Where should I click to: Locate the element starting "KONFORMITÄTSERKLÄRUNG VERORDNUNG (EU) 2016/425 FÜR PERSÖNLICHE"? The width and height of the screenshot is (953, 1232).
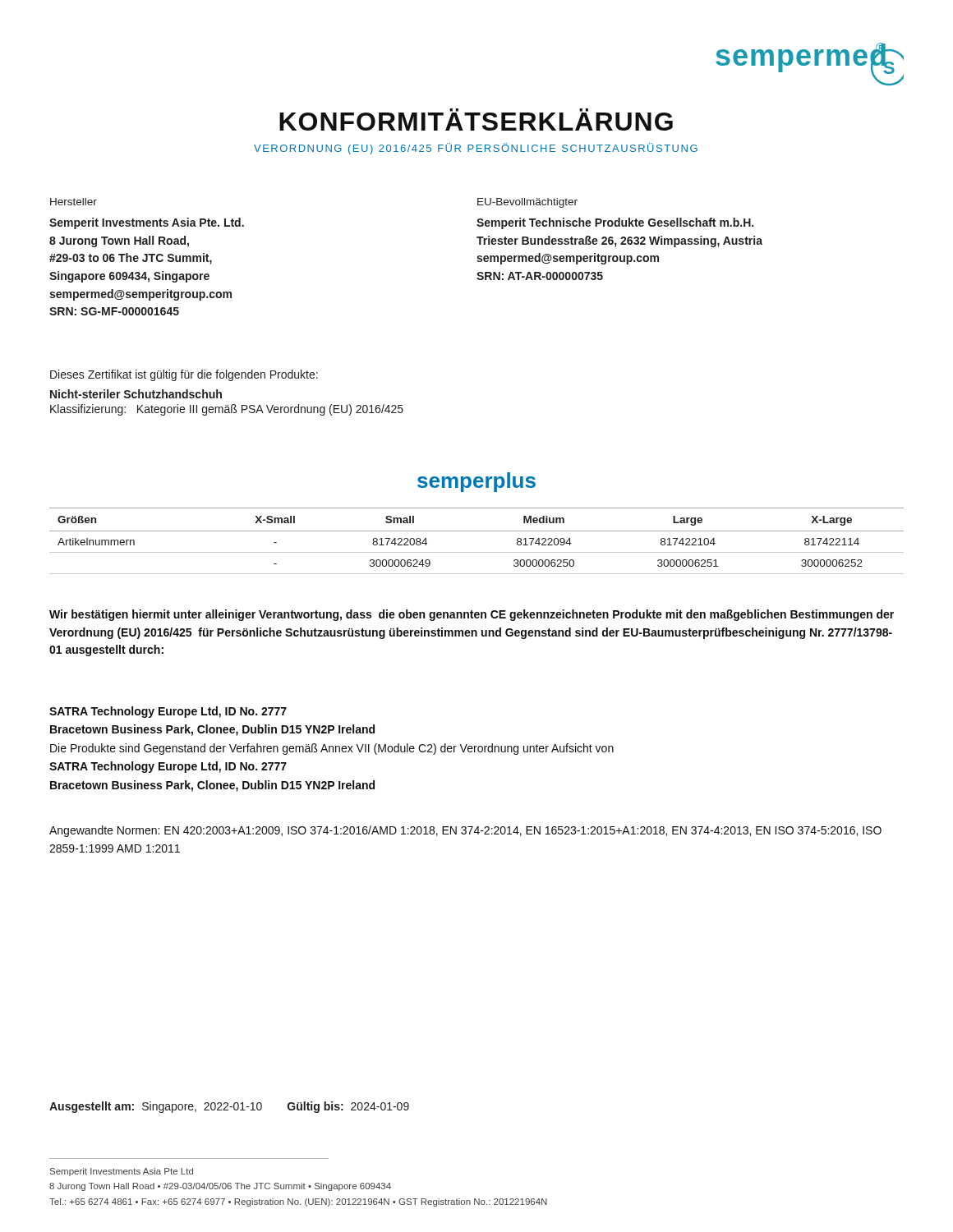476,131
